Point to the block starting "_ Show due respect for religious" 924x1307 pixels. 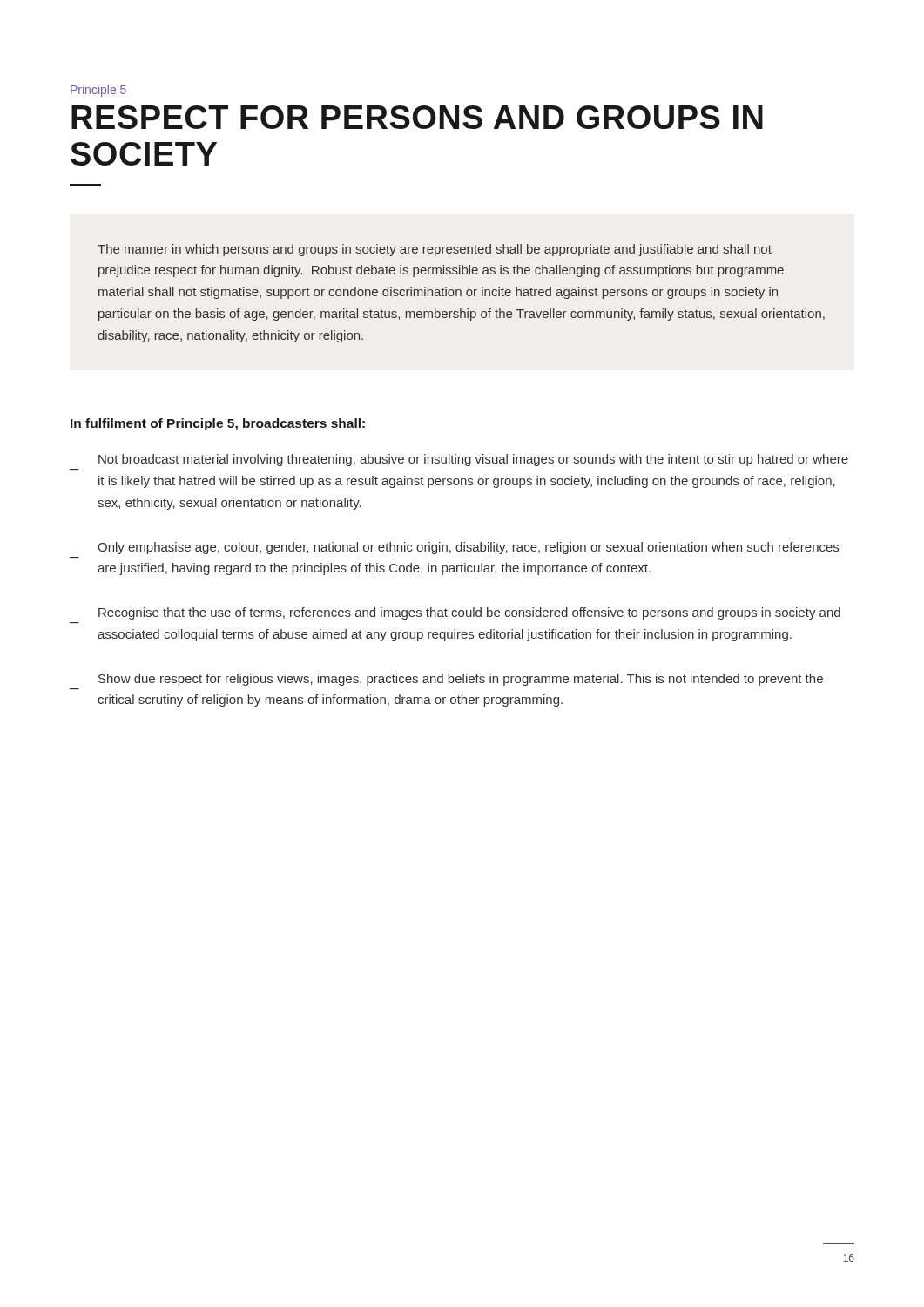click(x=462, y=690)
